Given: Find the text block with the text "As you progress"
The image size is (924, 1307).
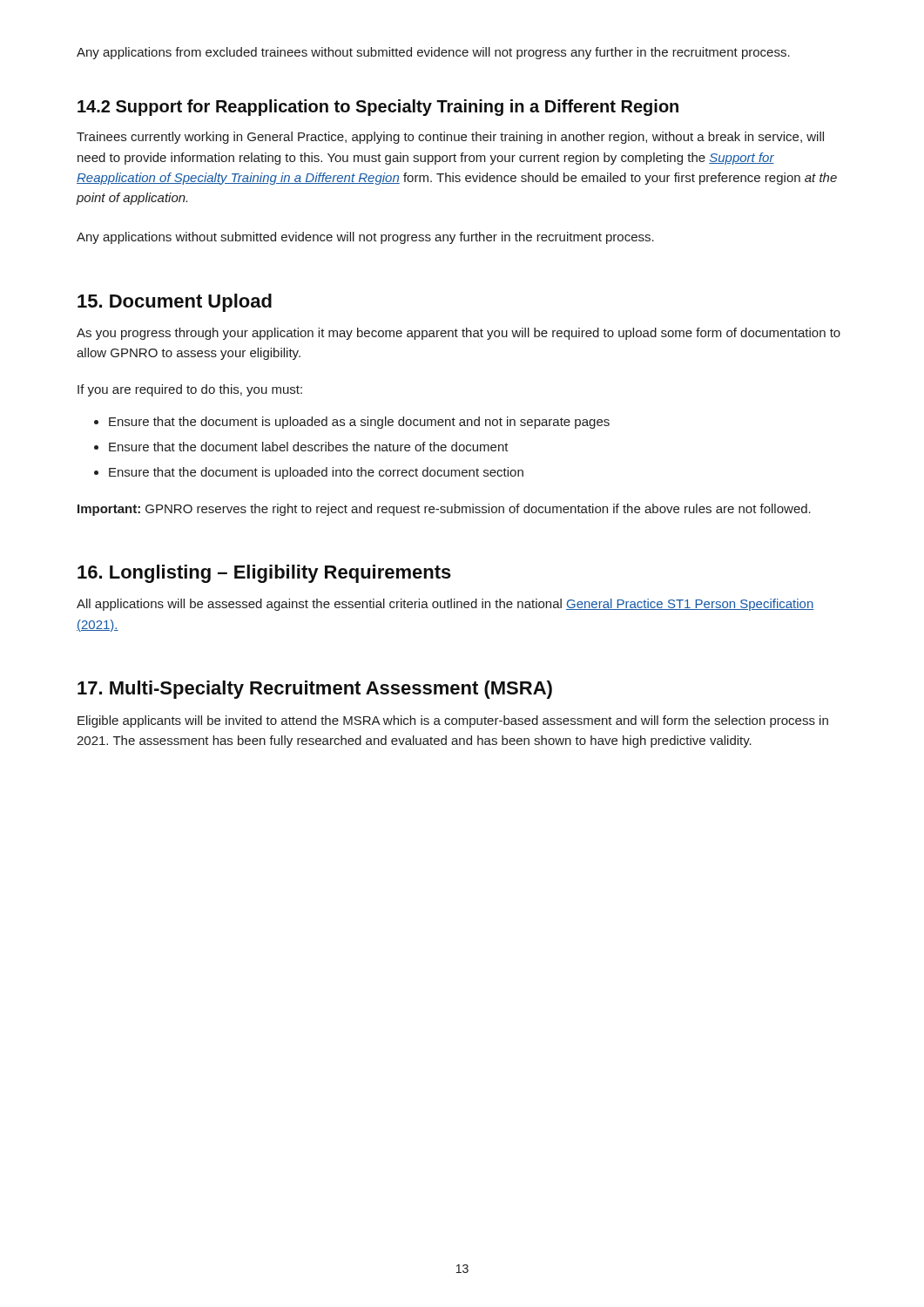Looking at the screenshot, I should pyautogui.click(x=459, y=343).
